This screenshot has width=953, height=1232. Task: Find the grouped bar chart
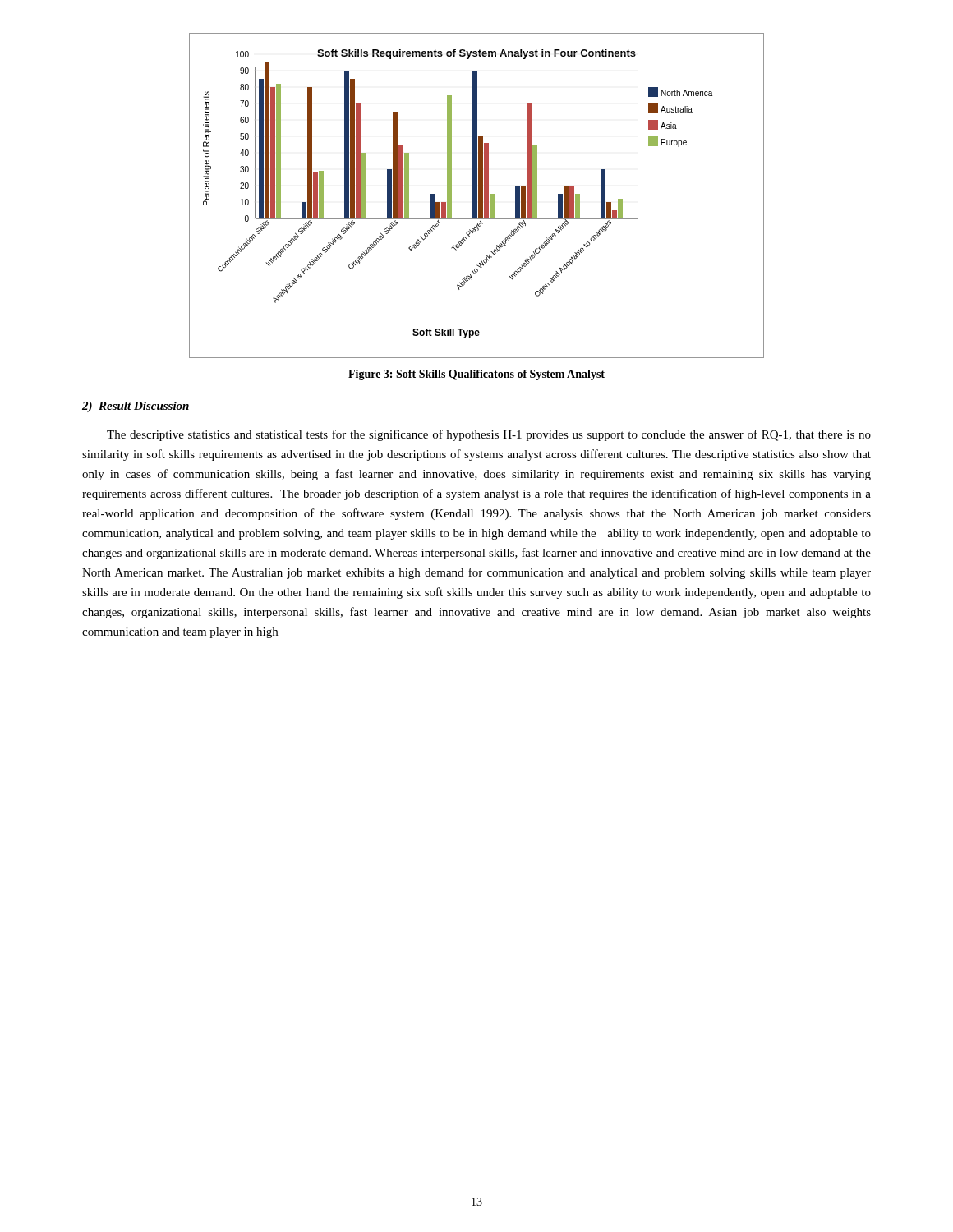(476, 196)
